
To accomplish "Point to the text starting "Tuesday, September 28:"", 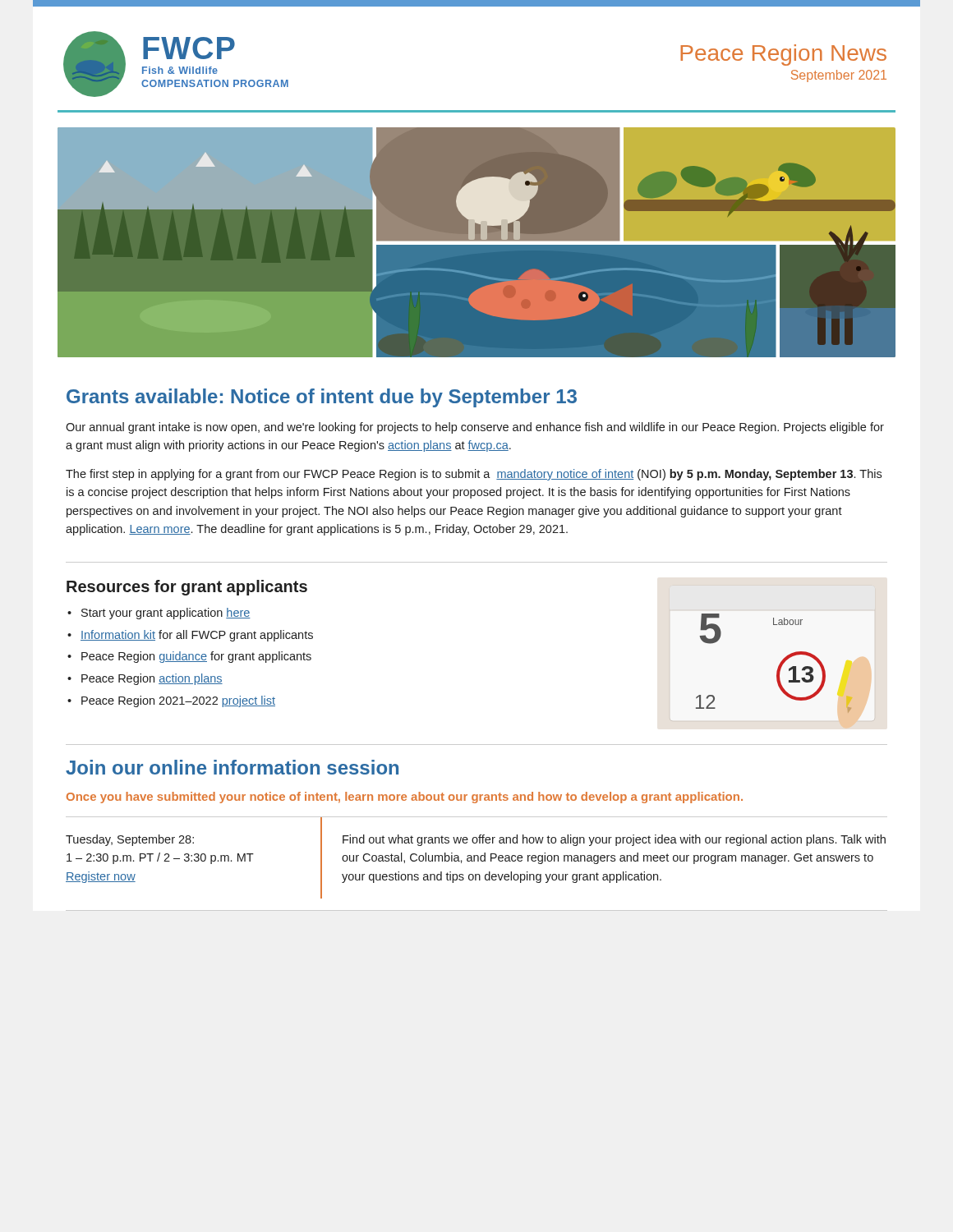I will point(160,858).
